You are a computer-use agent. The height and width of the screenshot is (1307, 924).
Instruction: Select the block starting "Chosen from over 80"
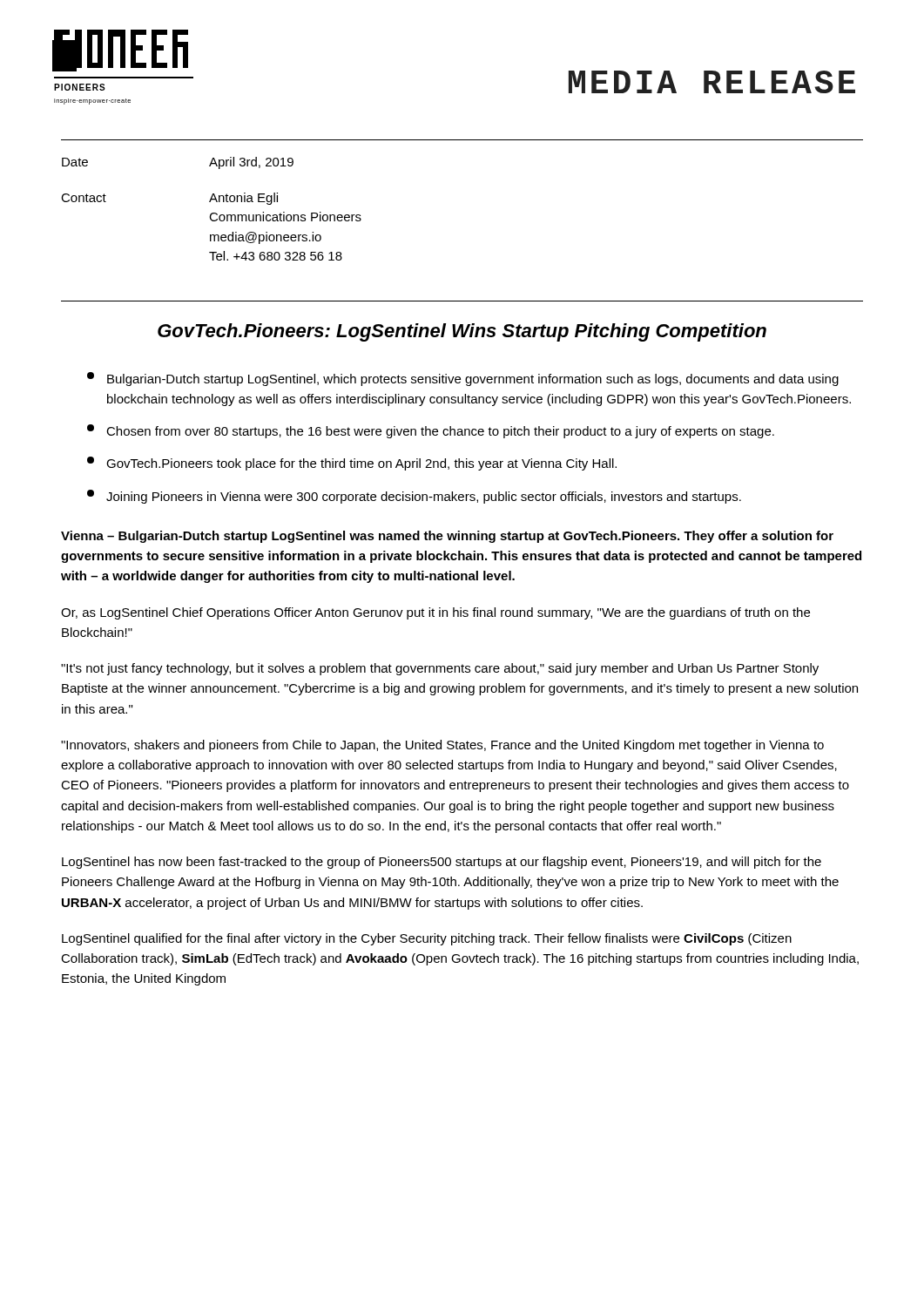pos(431,431)
